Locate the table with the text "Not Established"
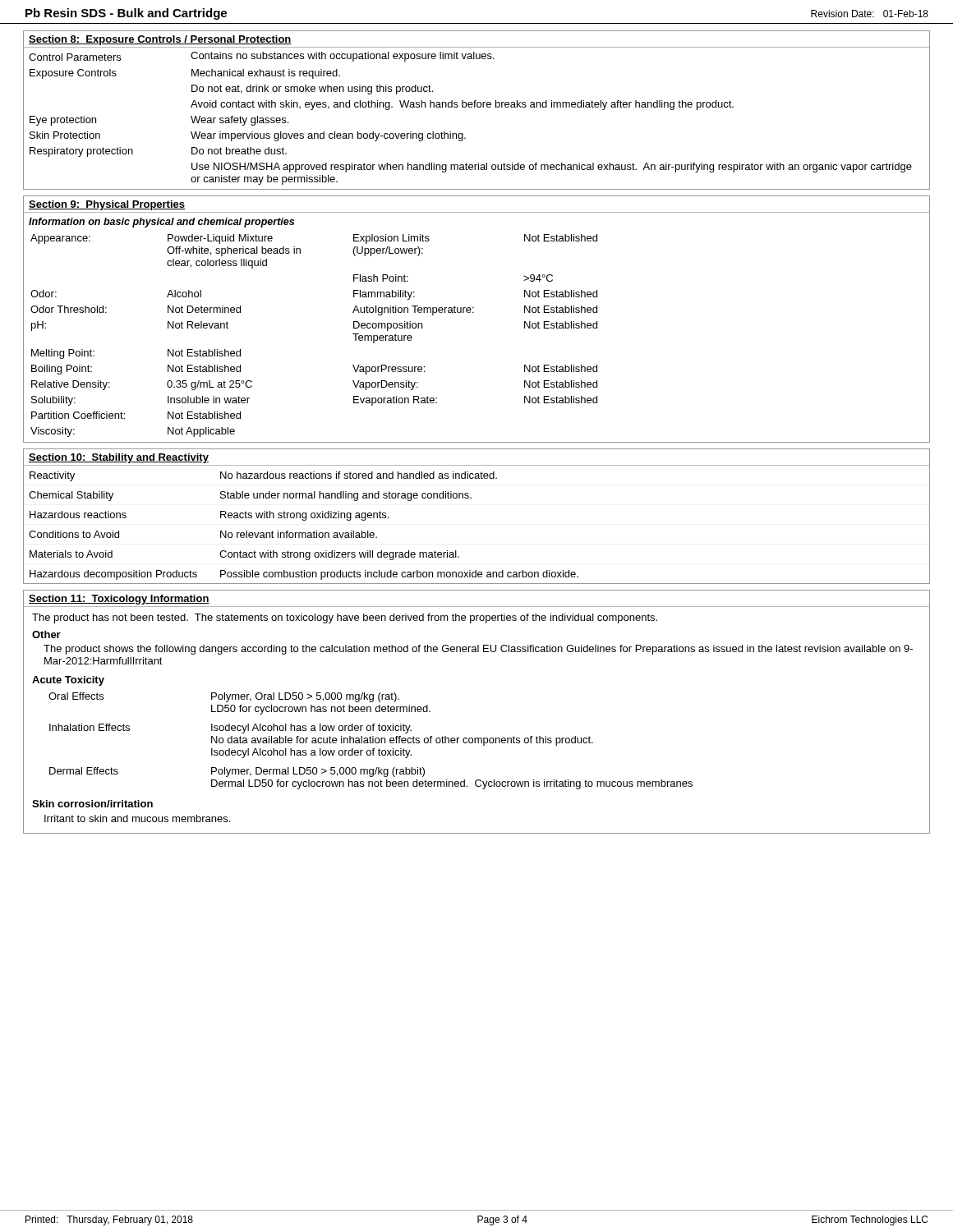The width and height of the screenshot is (953, 1232). (x=476, y=336)
